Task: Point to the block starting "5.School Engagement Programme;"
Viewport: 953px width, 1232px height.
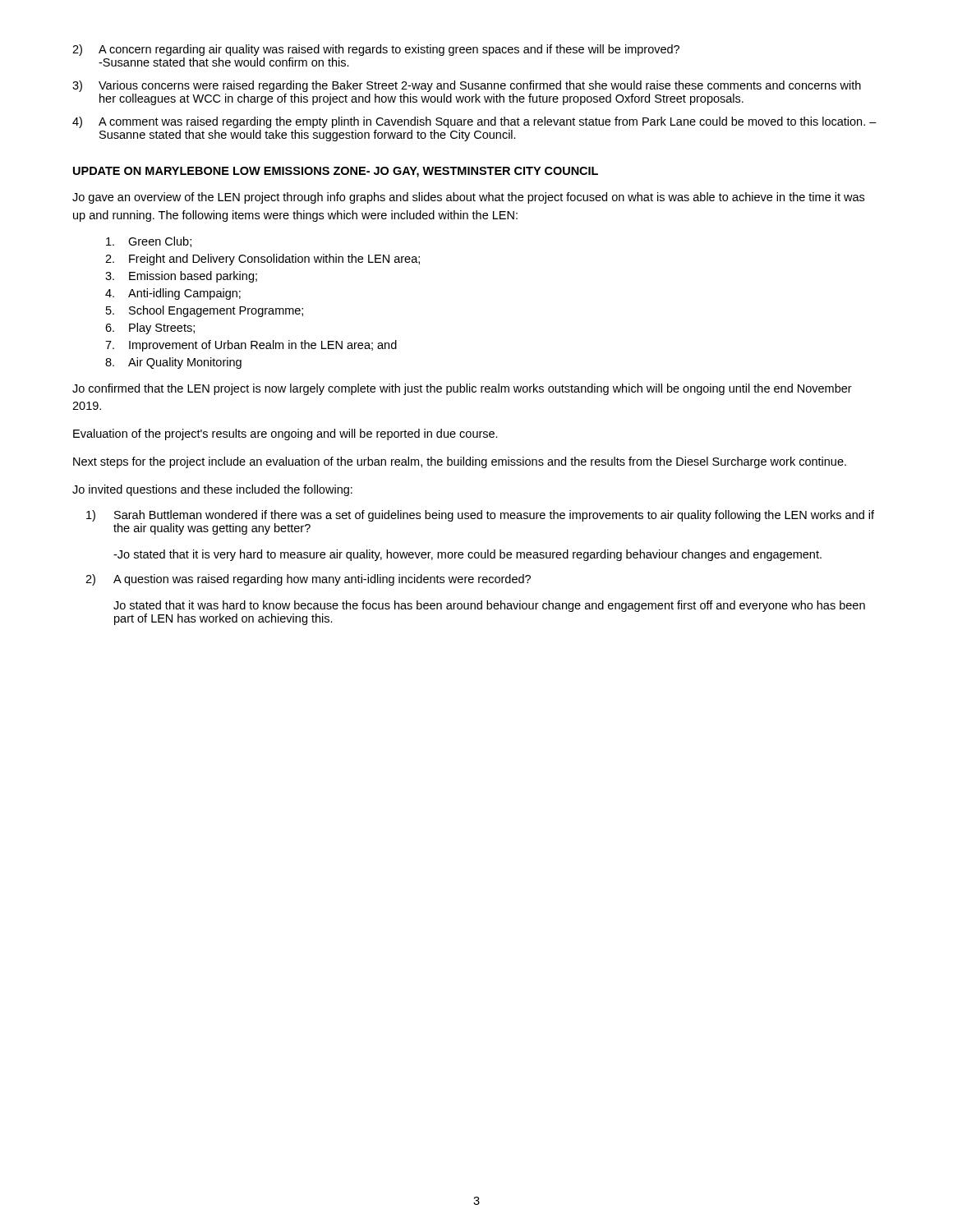Action: [205, 310]
